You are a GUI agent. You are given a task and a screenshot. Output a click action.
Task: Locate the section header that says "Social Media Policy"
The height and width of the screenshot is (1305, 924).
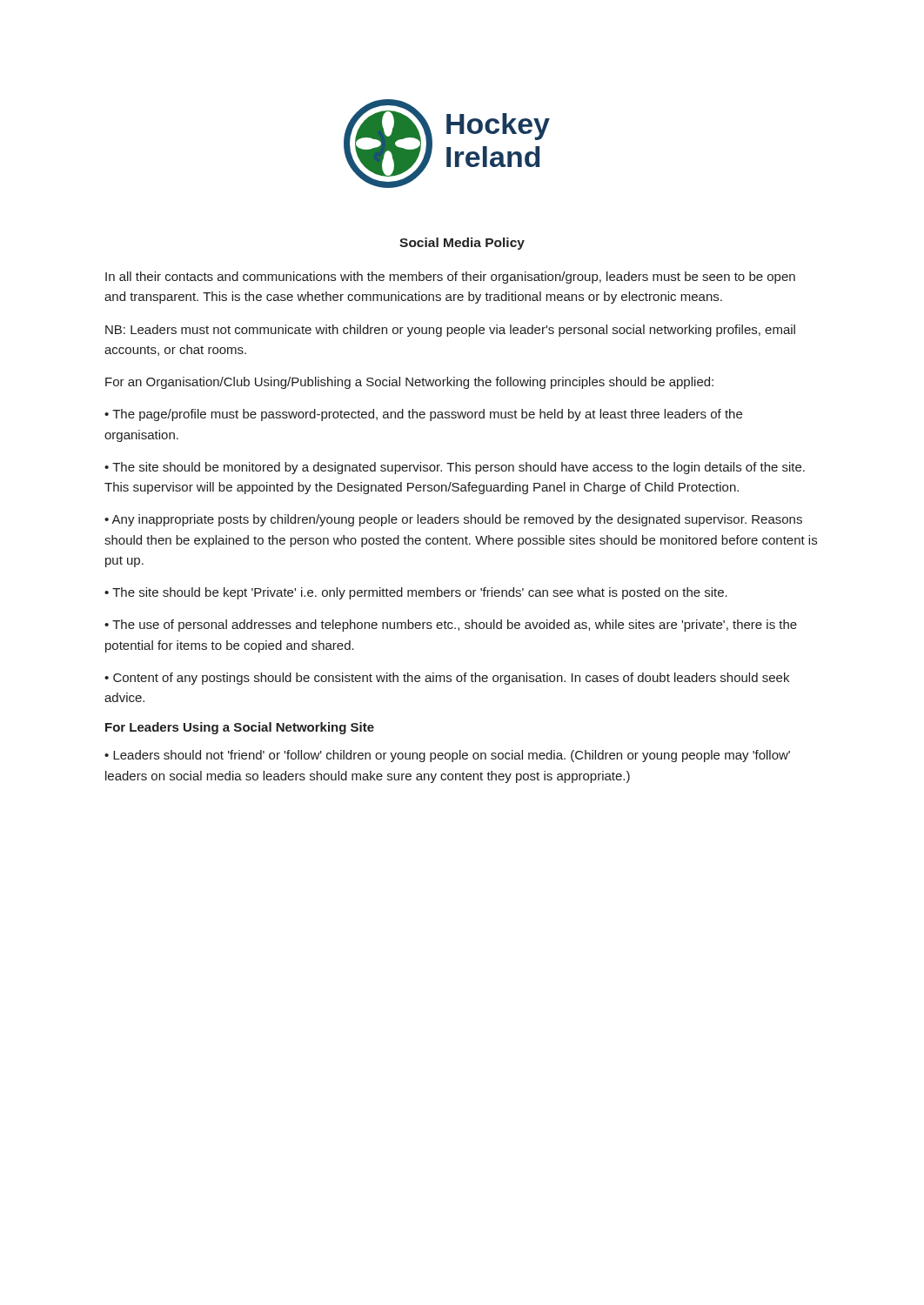(x=462, y=242)
